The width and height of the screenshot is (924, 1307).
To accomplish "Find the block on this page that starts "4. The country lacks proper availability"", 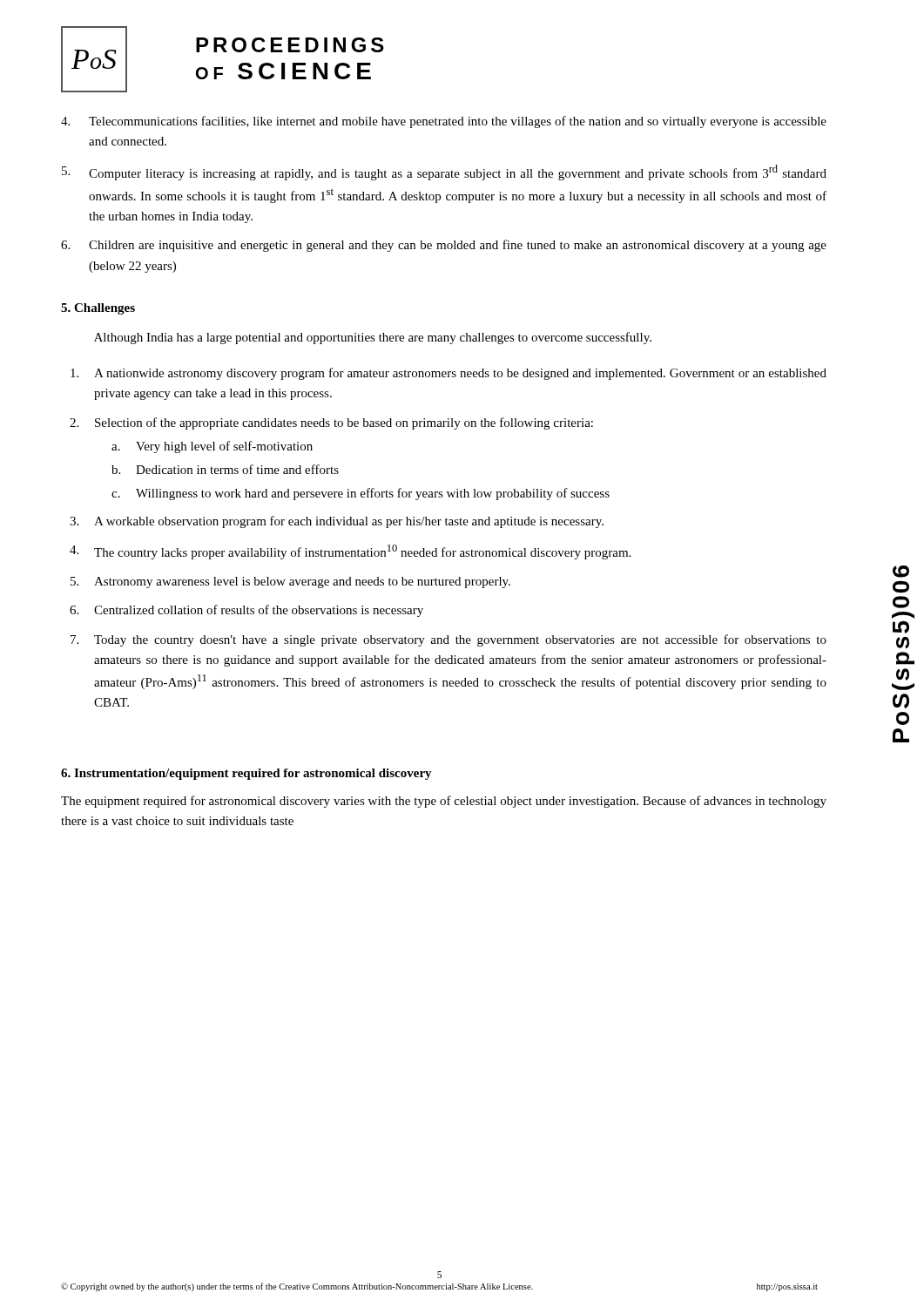I will pos(444,551).
